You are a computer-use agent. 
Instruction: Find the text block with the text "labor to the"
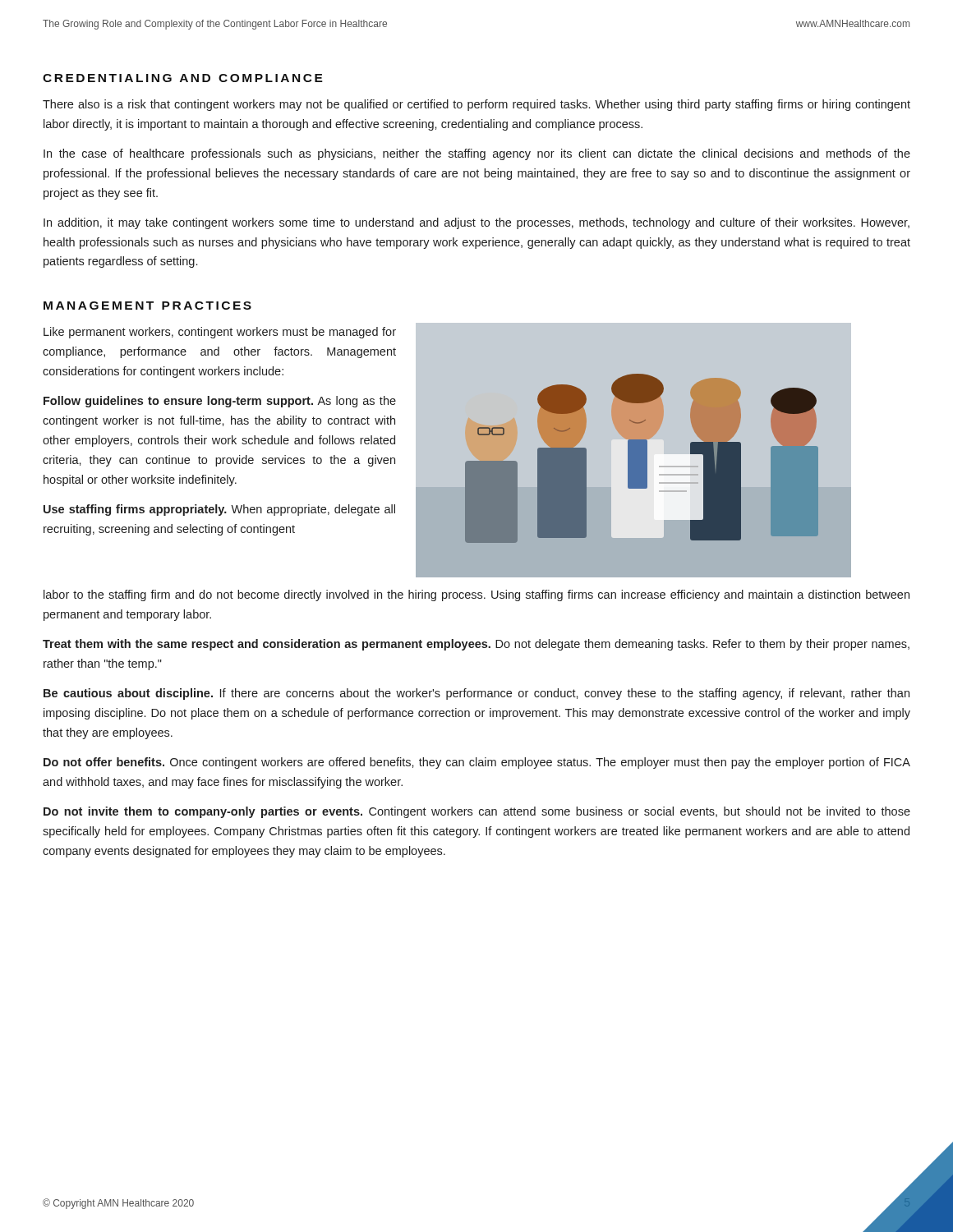476,605
